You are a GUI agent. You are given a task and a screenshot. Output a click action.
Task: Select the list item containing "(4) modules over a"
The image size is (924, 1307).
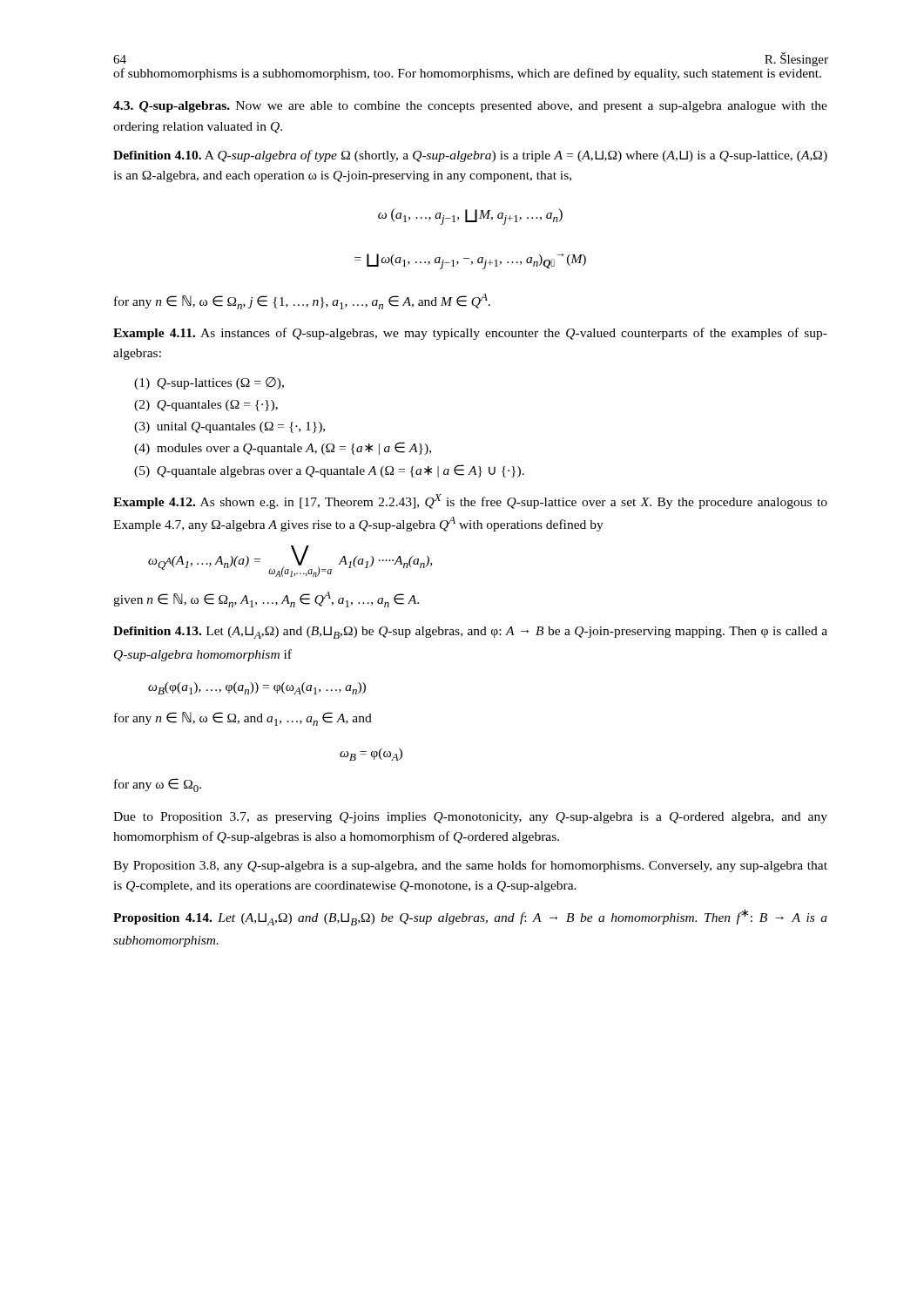click(x=283, y=448)
